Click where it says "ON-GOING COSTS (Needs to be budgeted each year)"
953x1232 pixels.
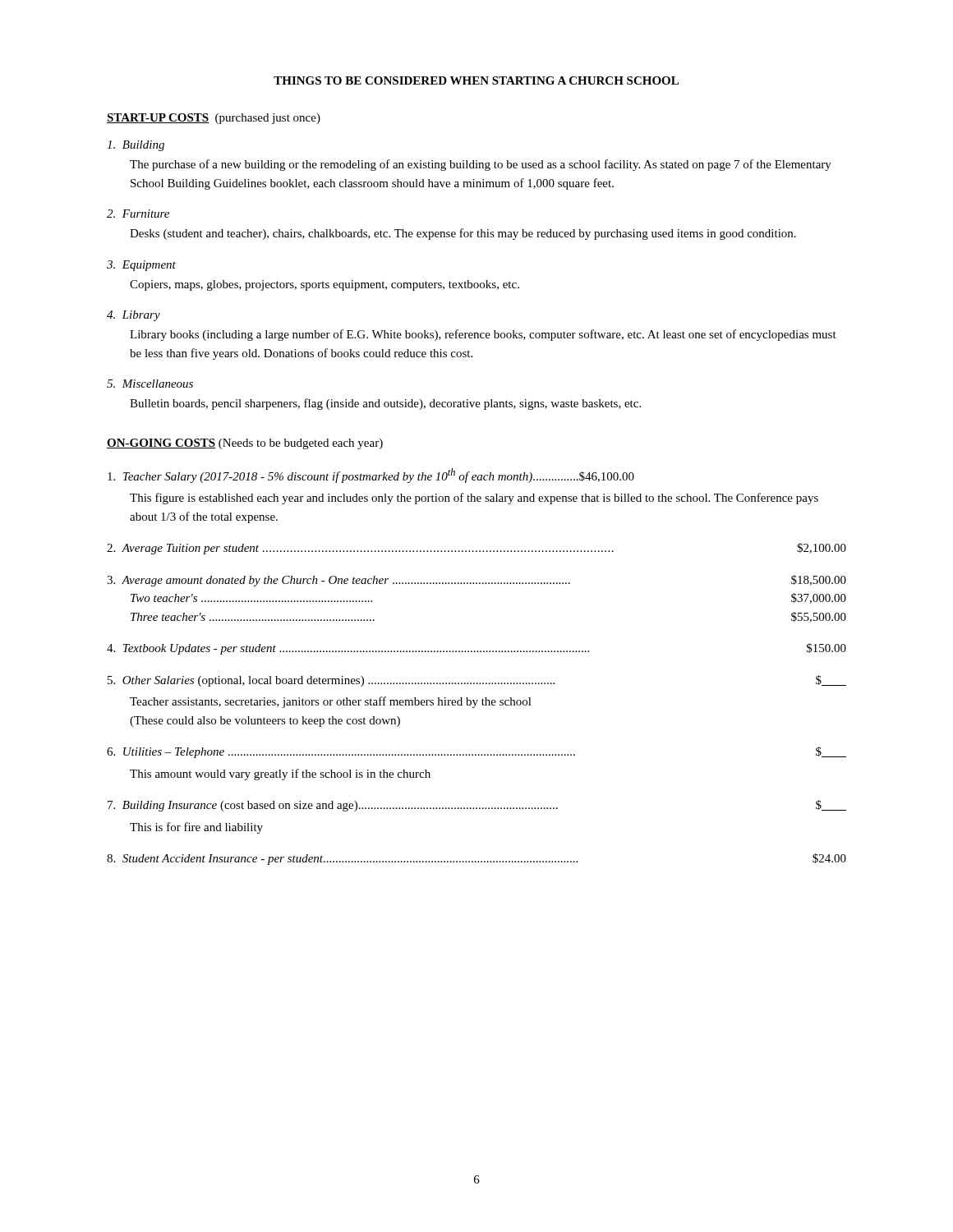[245, 442]
